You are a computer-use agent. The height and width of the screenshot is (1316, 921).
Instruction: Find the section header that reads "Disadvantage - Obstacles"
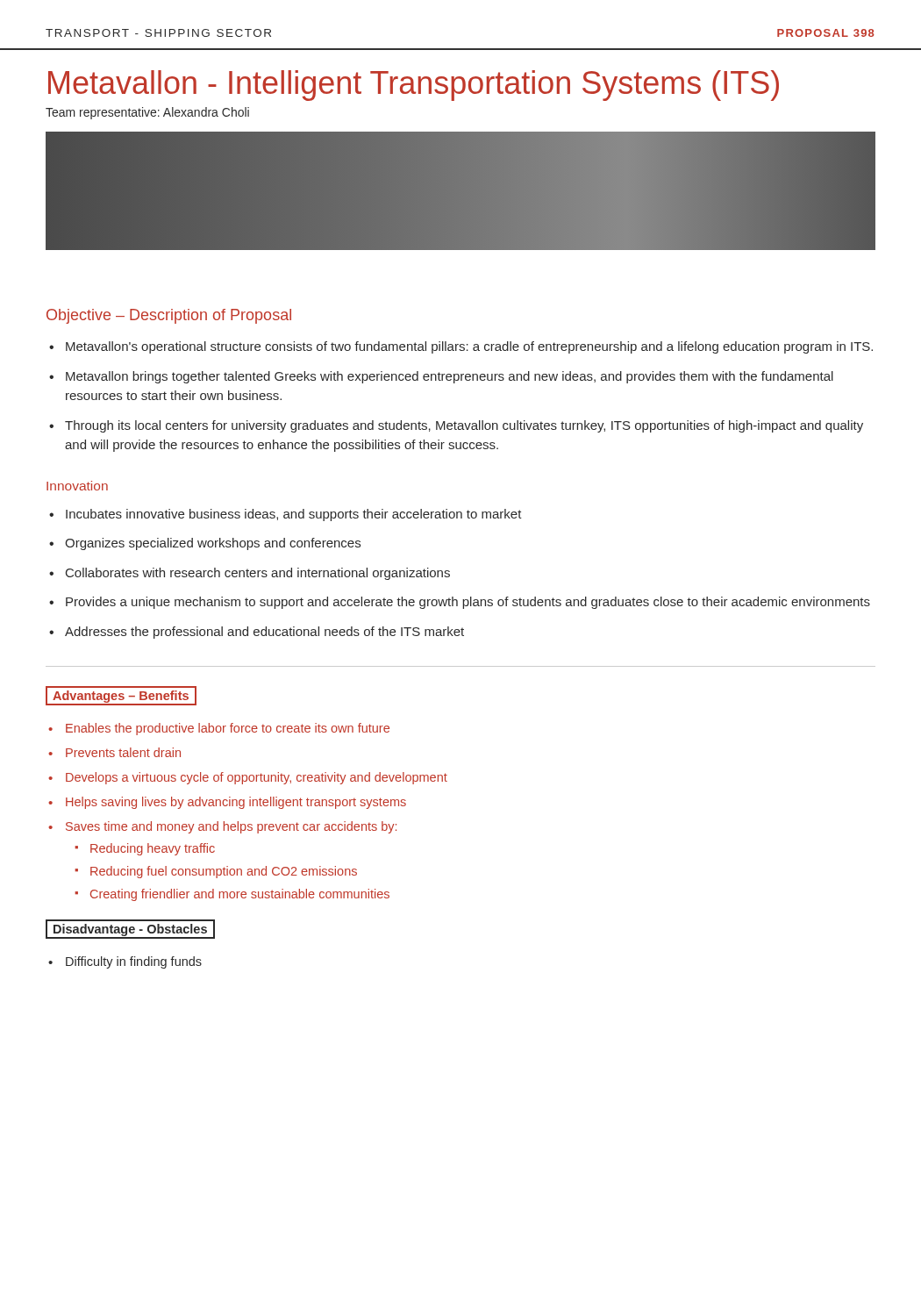click(130, 929)
